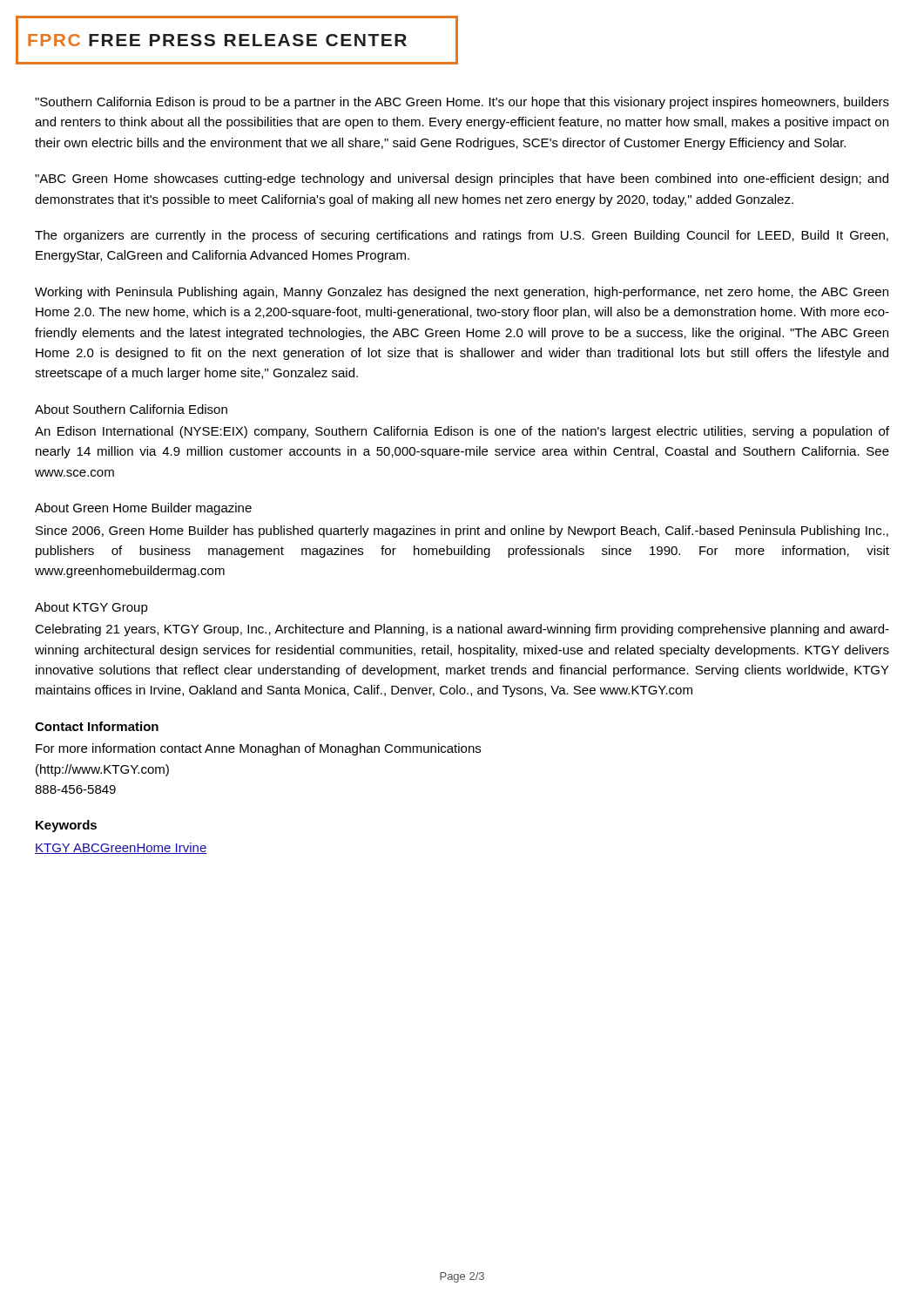Locate the text that says "KTGY ABCGreenHome Irvine"
The width and height of the screenshot is (924, 1307).
[x=121, y=847]
